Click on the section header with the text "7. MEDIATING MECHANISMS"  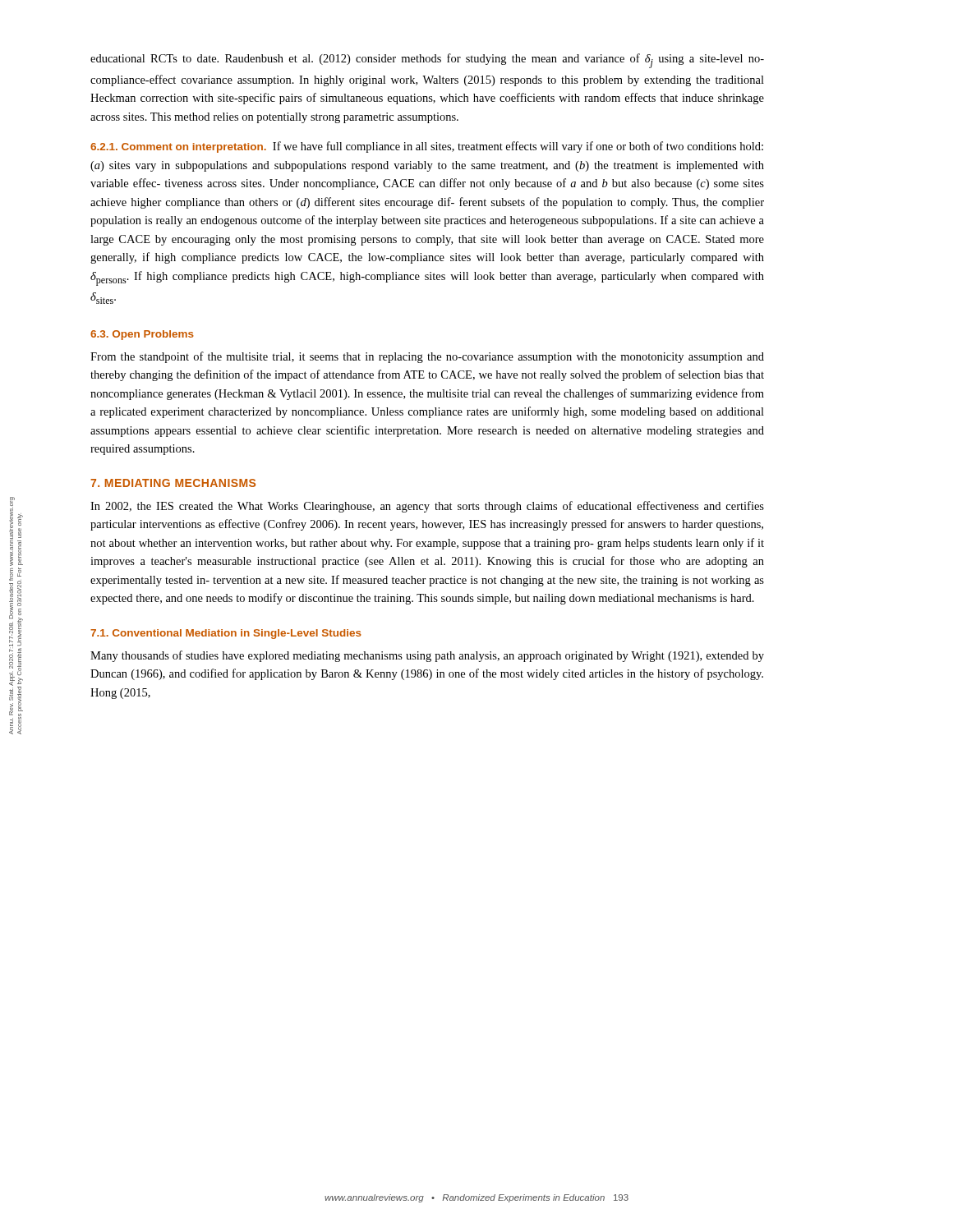173,483
